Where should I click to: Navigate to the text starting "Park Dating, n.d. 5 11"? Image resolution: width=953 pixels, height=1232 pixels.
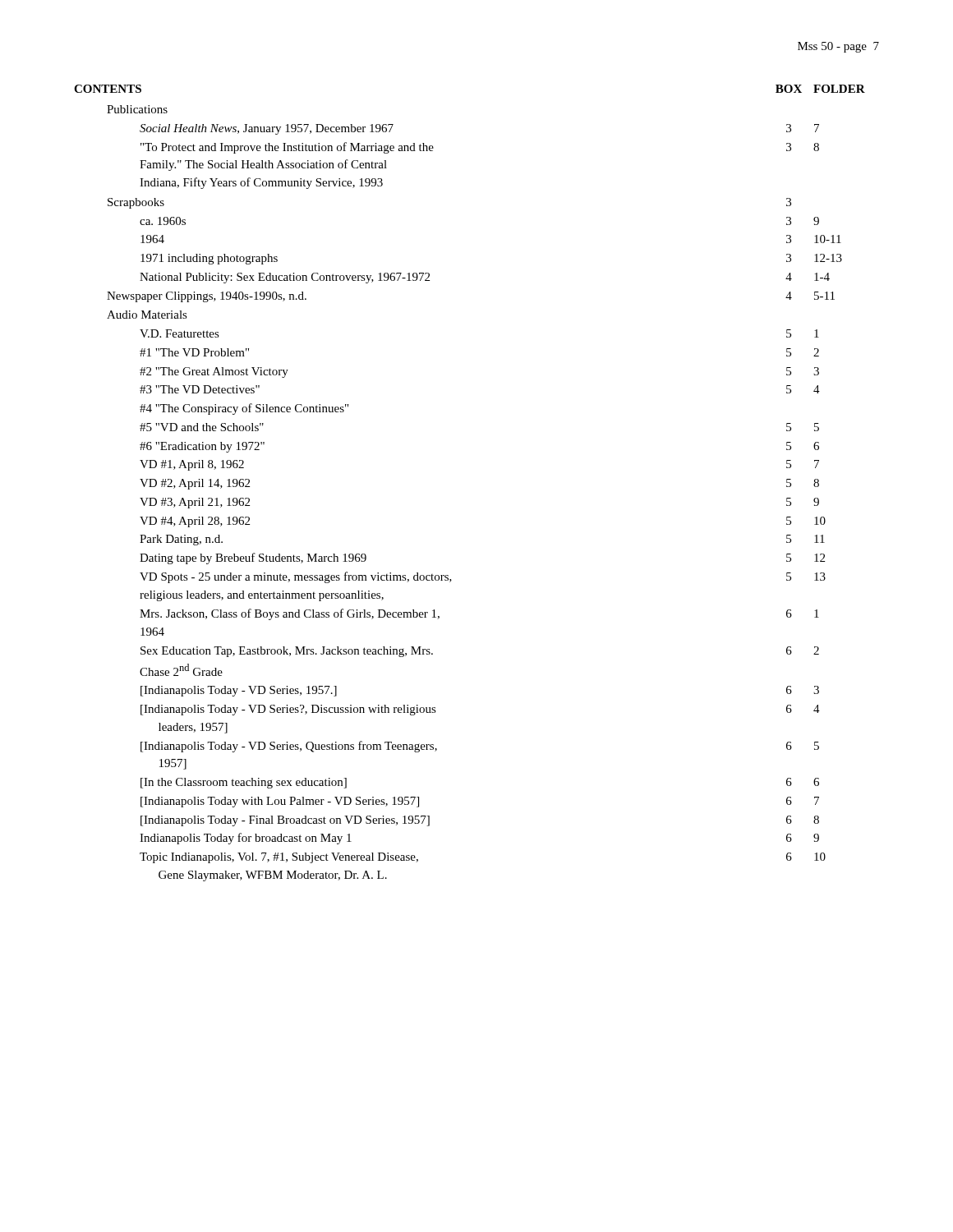click(179, 540)
